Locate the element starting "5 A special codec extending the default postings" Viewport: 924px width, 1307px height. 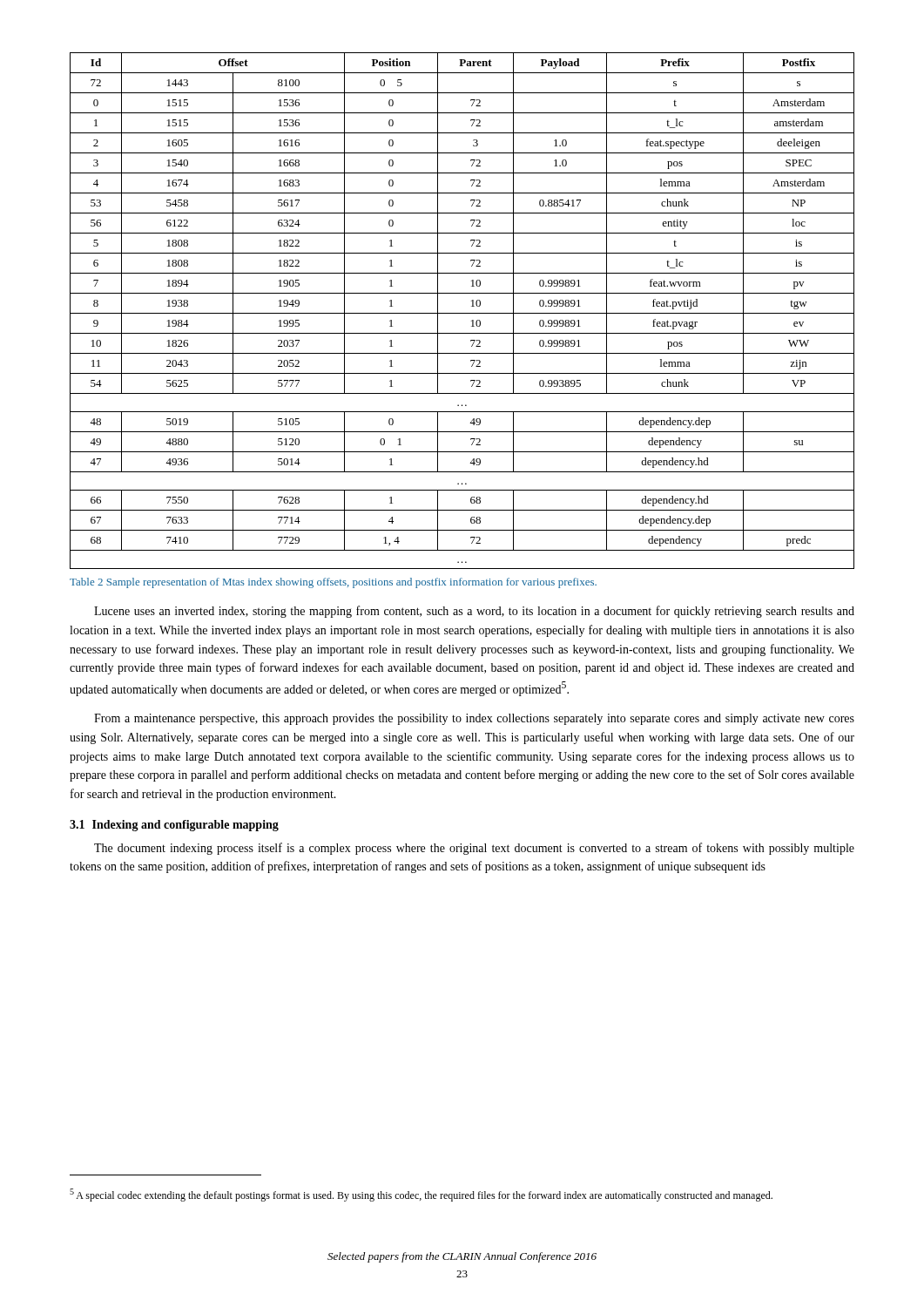tap(462, 1189)
